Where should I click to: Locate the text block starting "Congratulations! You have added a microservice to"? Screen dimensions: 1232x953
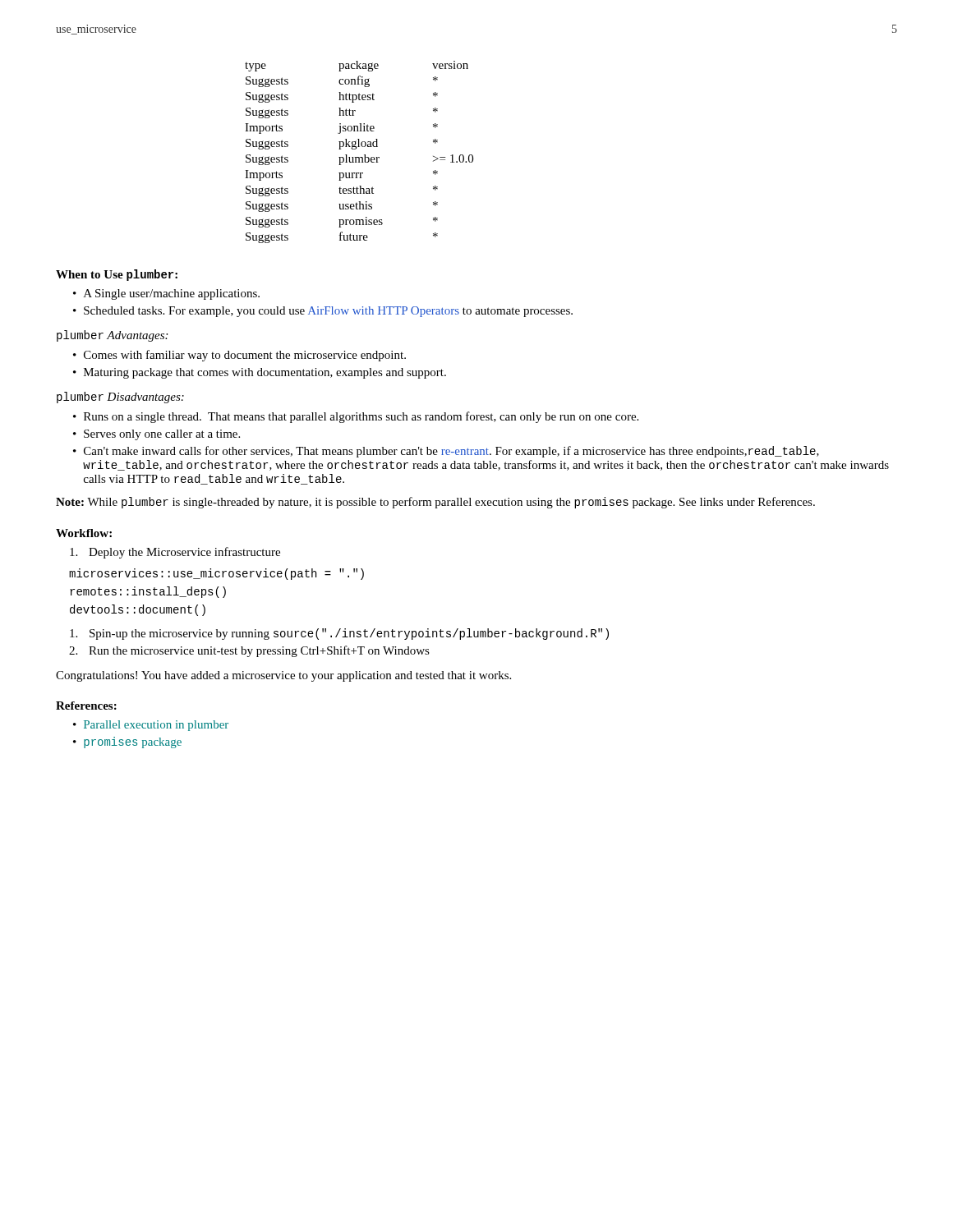[284, 675]
